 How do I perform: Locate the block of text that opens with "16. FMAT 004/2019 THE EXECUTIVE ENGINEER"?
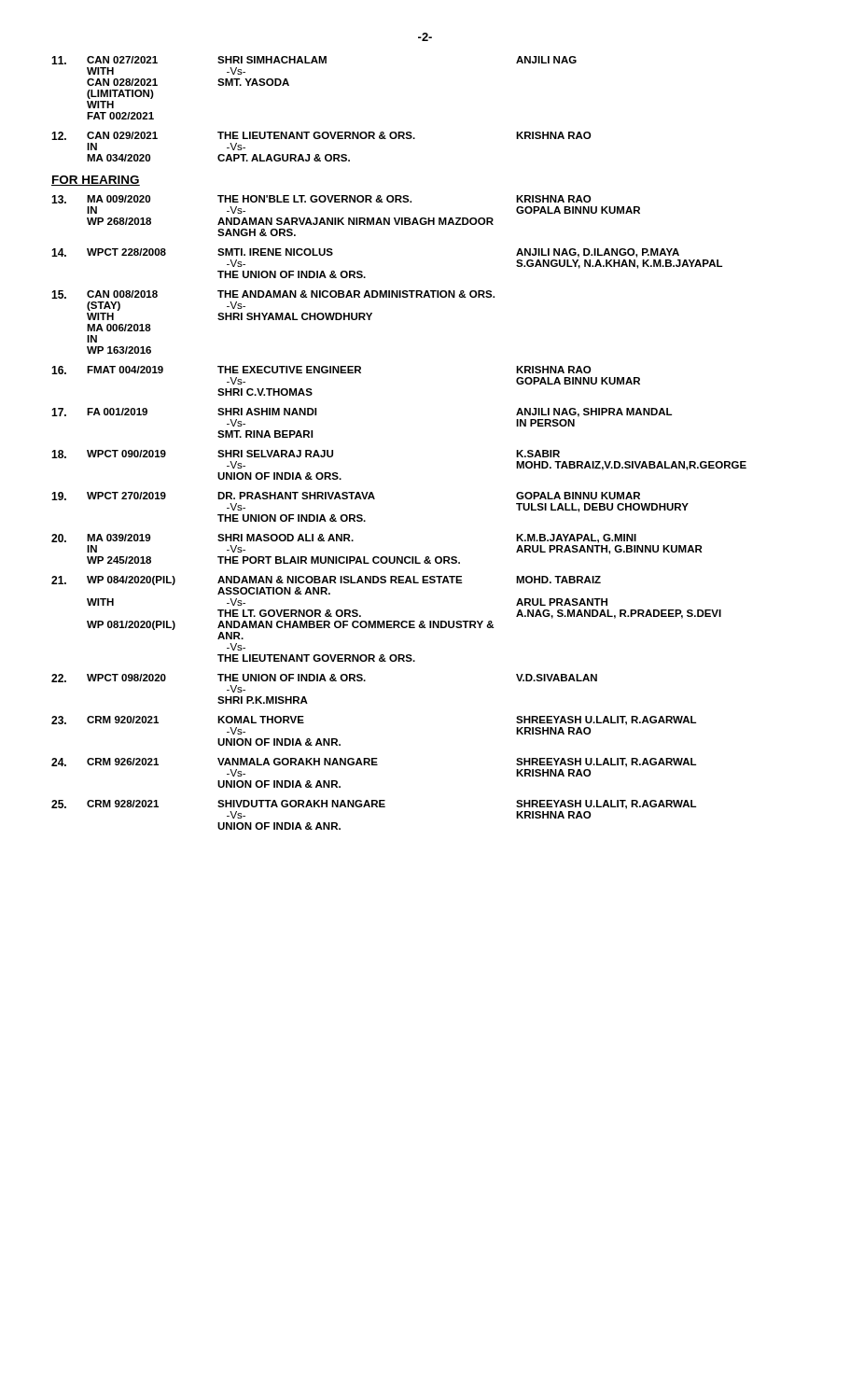321,370
